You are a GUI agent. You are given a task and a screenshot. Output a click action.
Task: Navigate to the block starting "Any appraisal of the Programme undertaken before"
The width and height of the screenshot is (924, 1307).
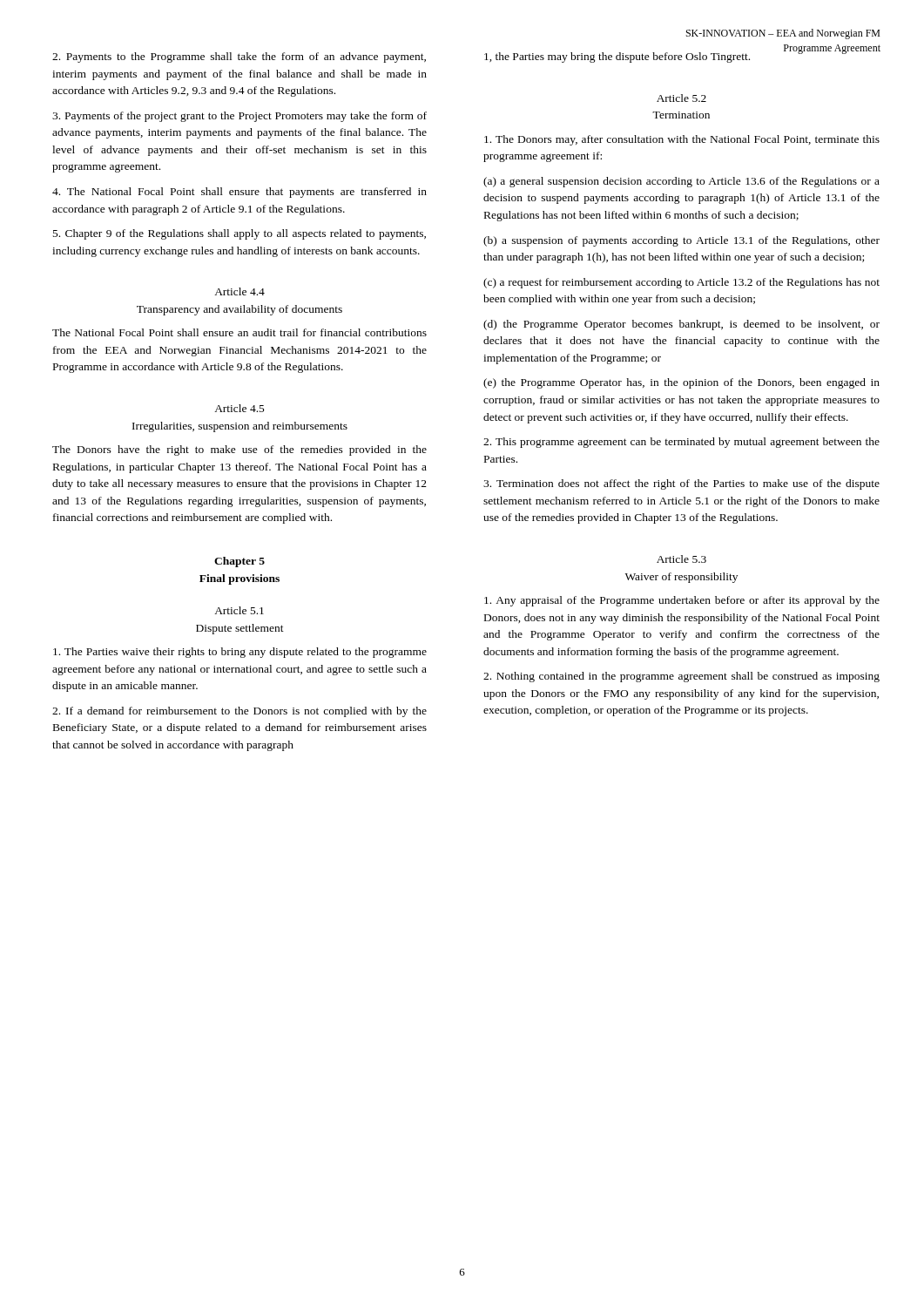(x=681, y=626)
